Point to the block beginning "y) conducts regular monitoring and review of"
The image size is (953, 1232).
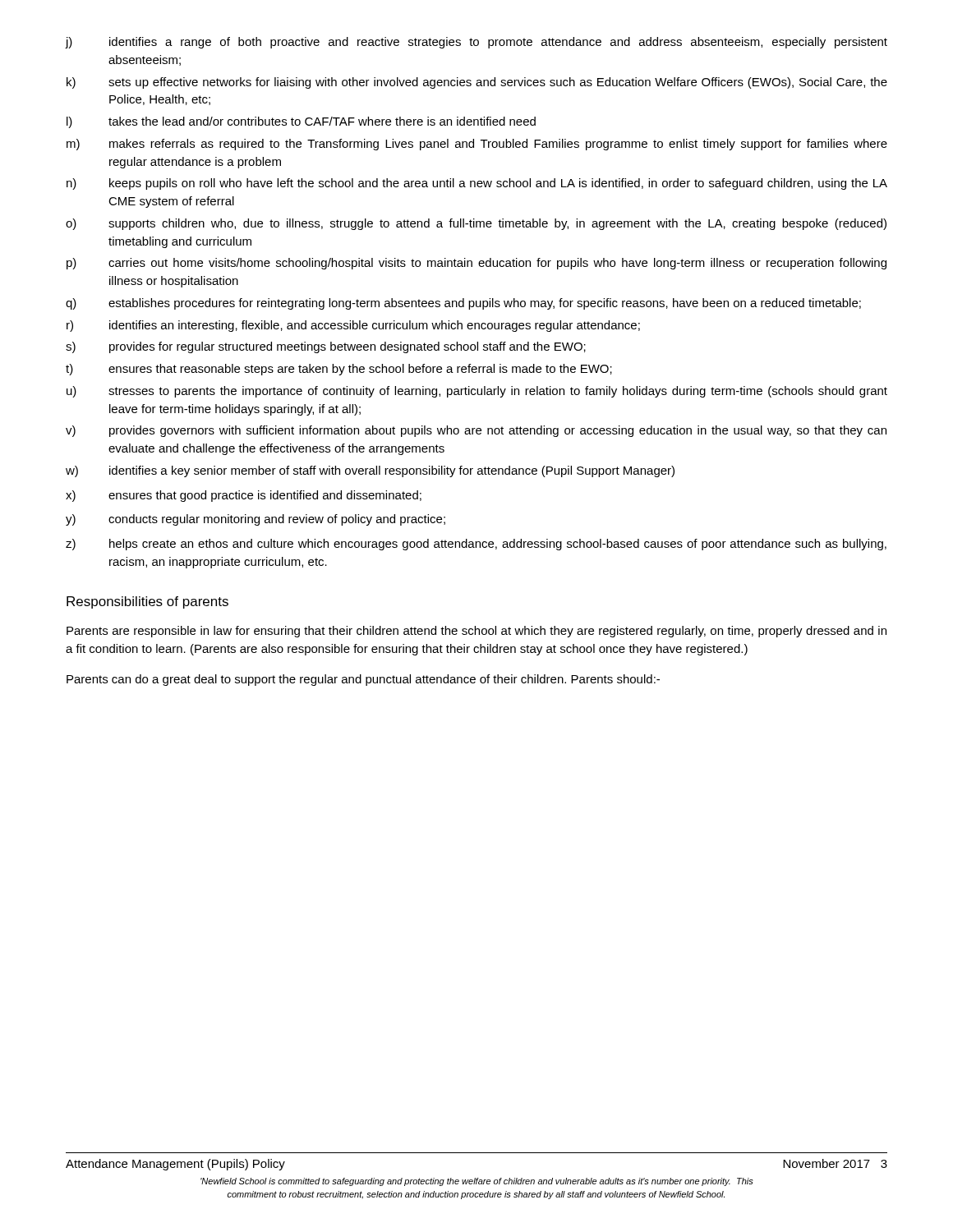(256, 520)
